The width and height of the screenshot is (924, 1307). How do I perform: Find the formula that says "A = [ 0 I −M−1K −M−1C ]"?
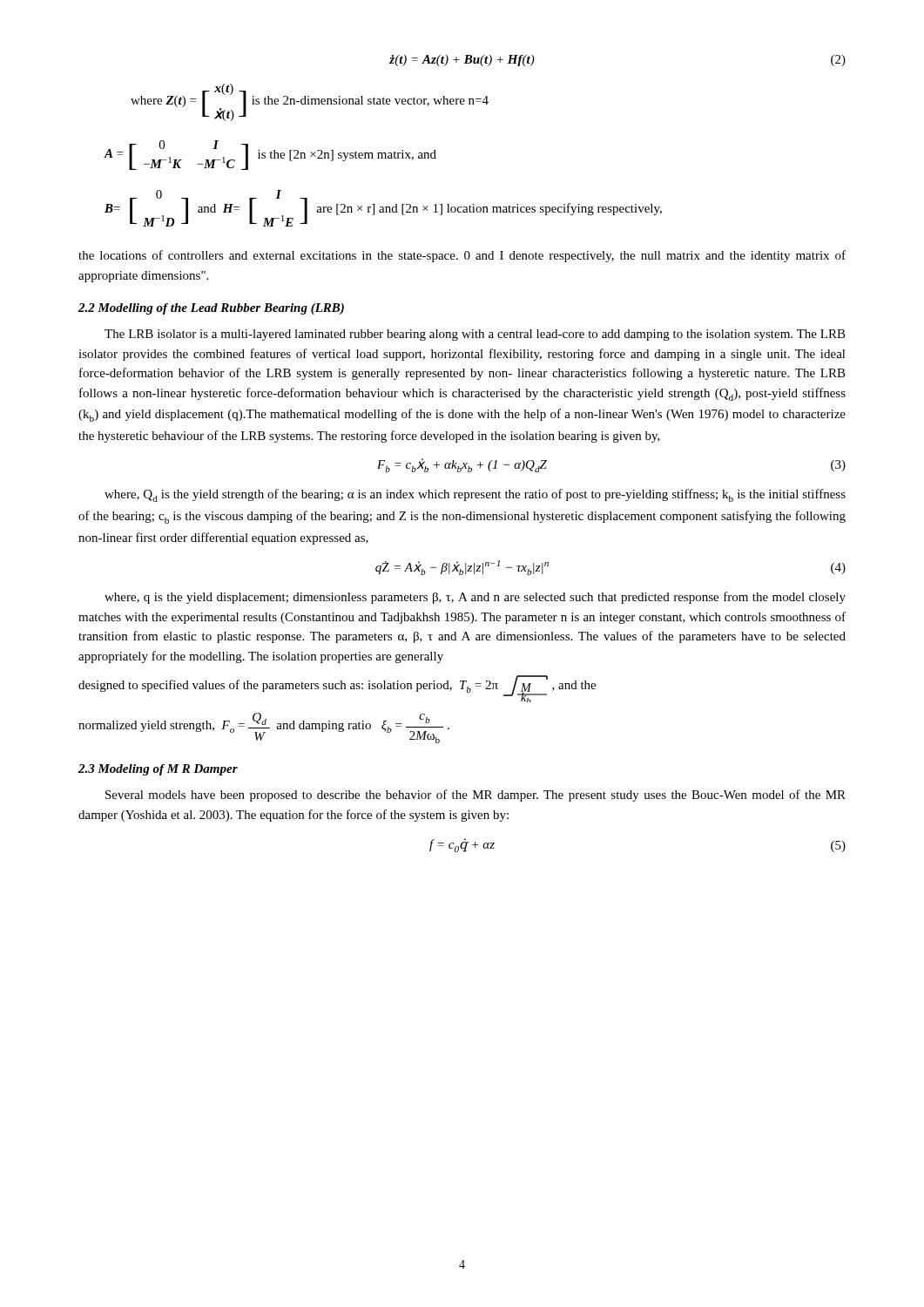pyautogui.click(x=270, y=155)
